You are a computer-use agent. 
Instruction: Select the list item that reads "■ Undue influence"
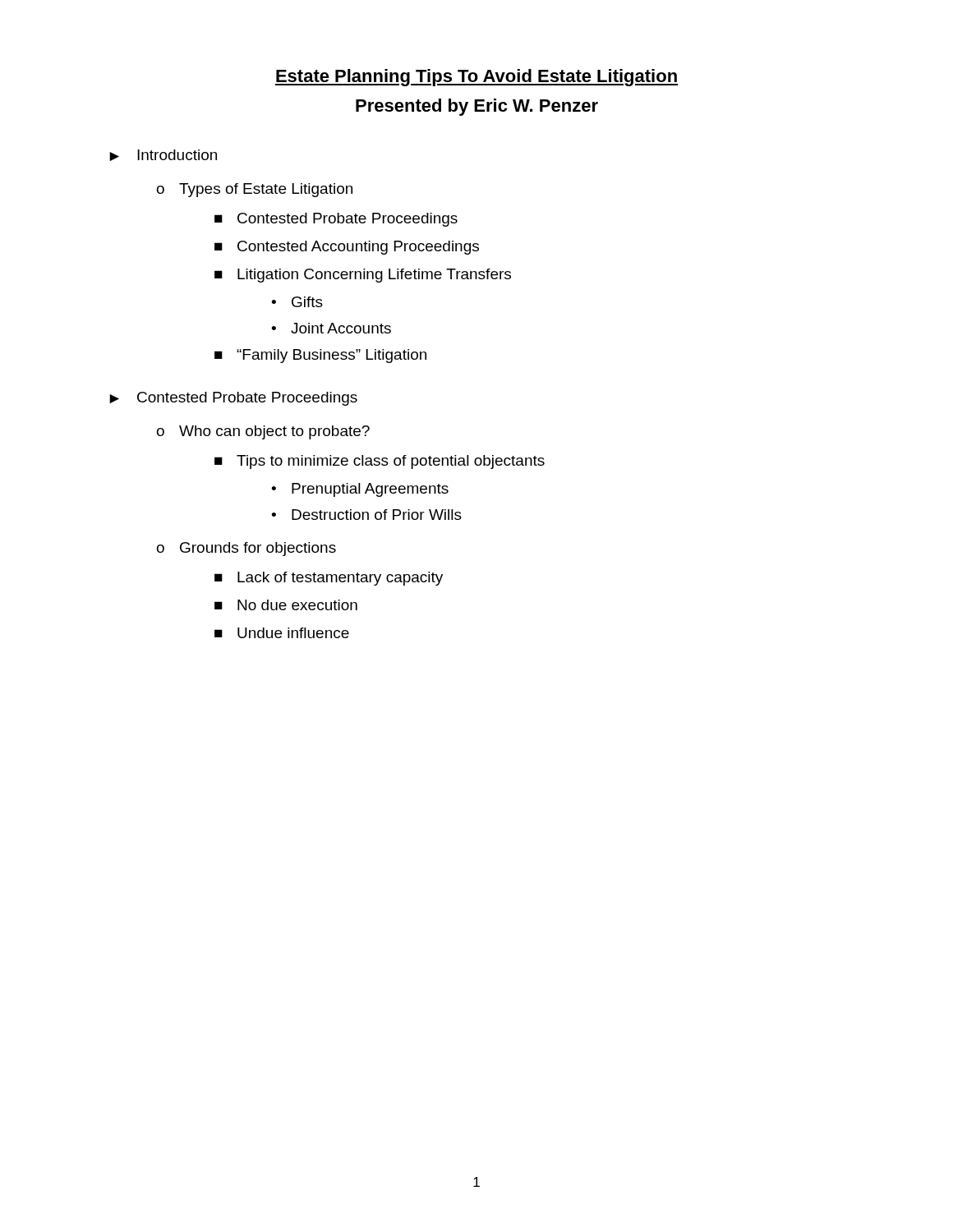point(282,633)
